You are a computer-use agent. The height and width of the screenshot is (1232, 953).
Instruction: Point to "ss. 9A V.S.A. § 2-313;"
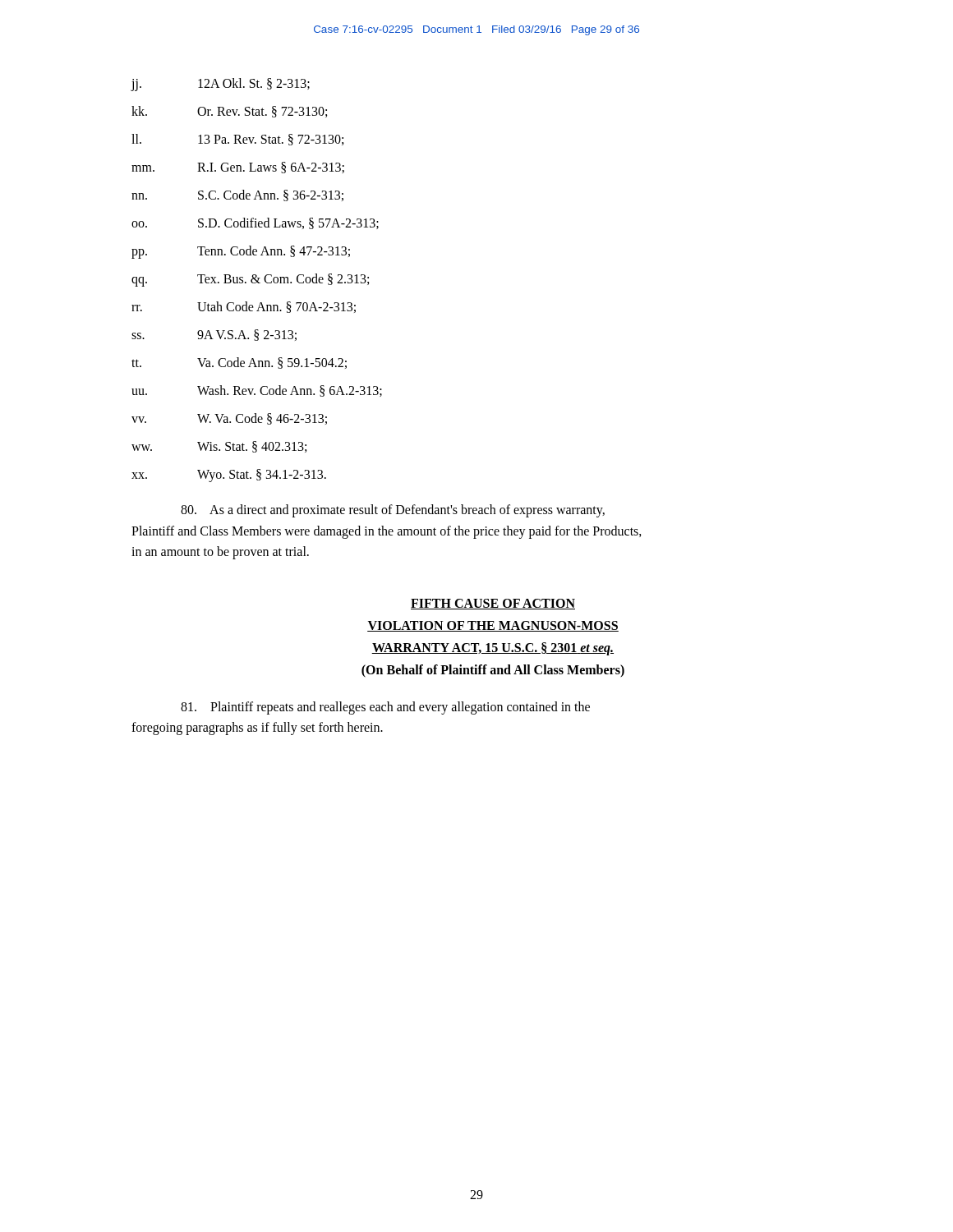[214, 335]
